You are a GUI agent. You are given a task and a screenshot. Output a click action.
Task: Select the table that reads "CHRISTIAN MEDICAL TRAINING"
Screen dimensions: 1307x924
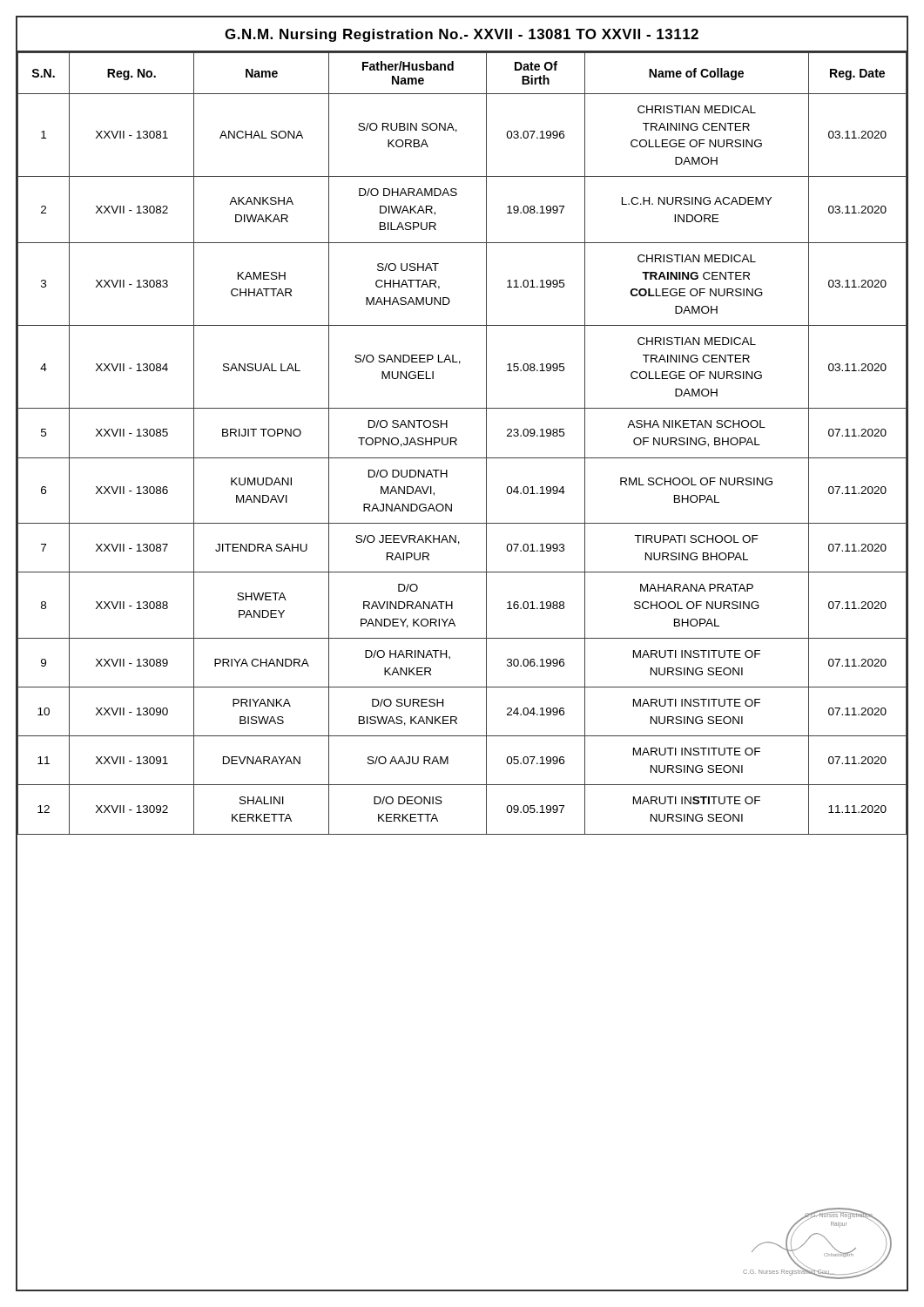462,443
